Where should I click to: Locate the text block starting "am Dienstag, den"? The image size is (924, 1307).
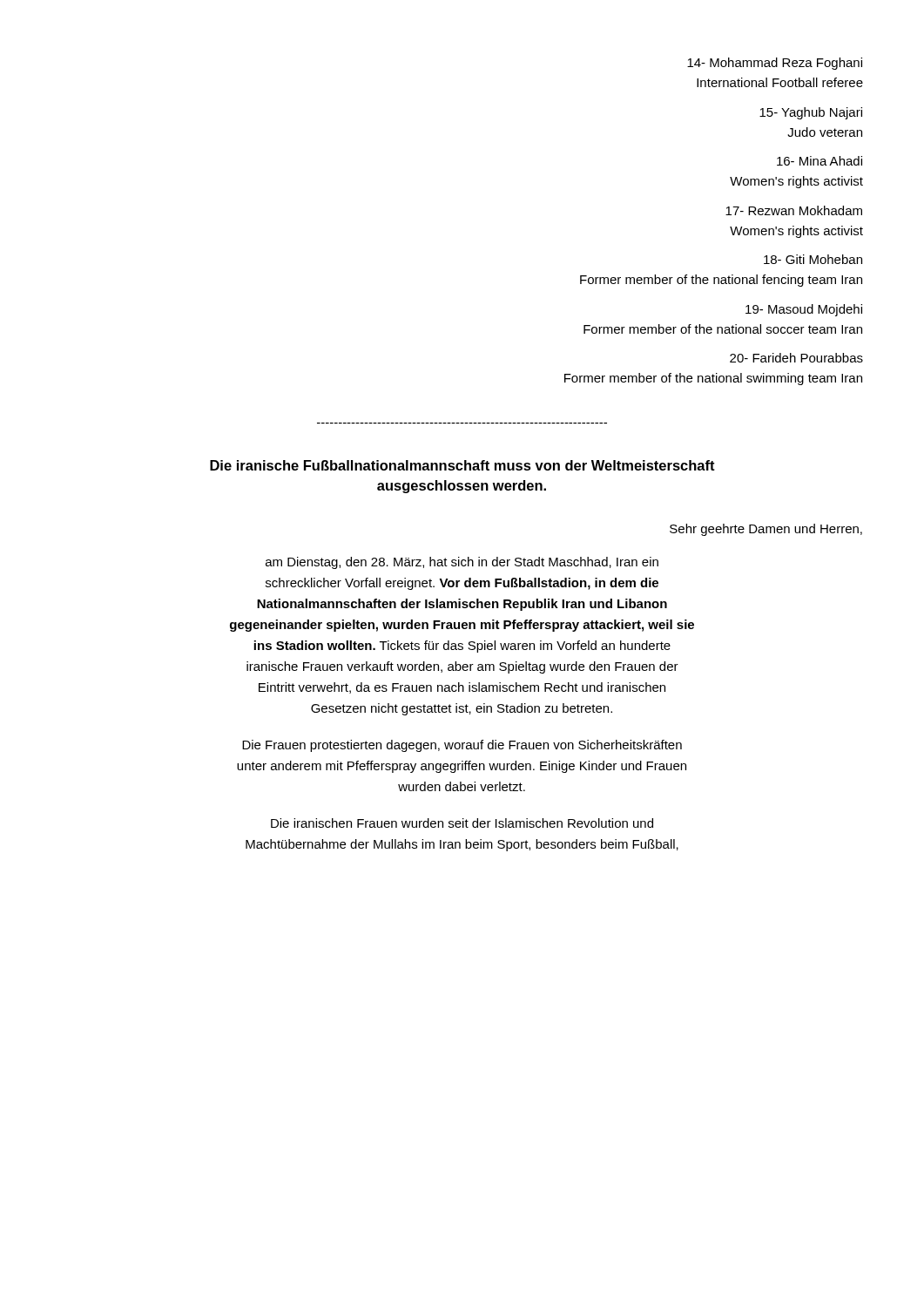[x=462, y=635]
